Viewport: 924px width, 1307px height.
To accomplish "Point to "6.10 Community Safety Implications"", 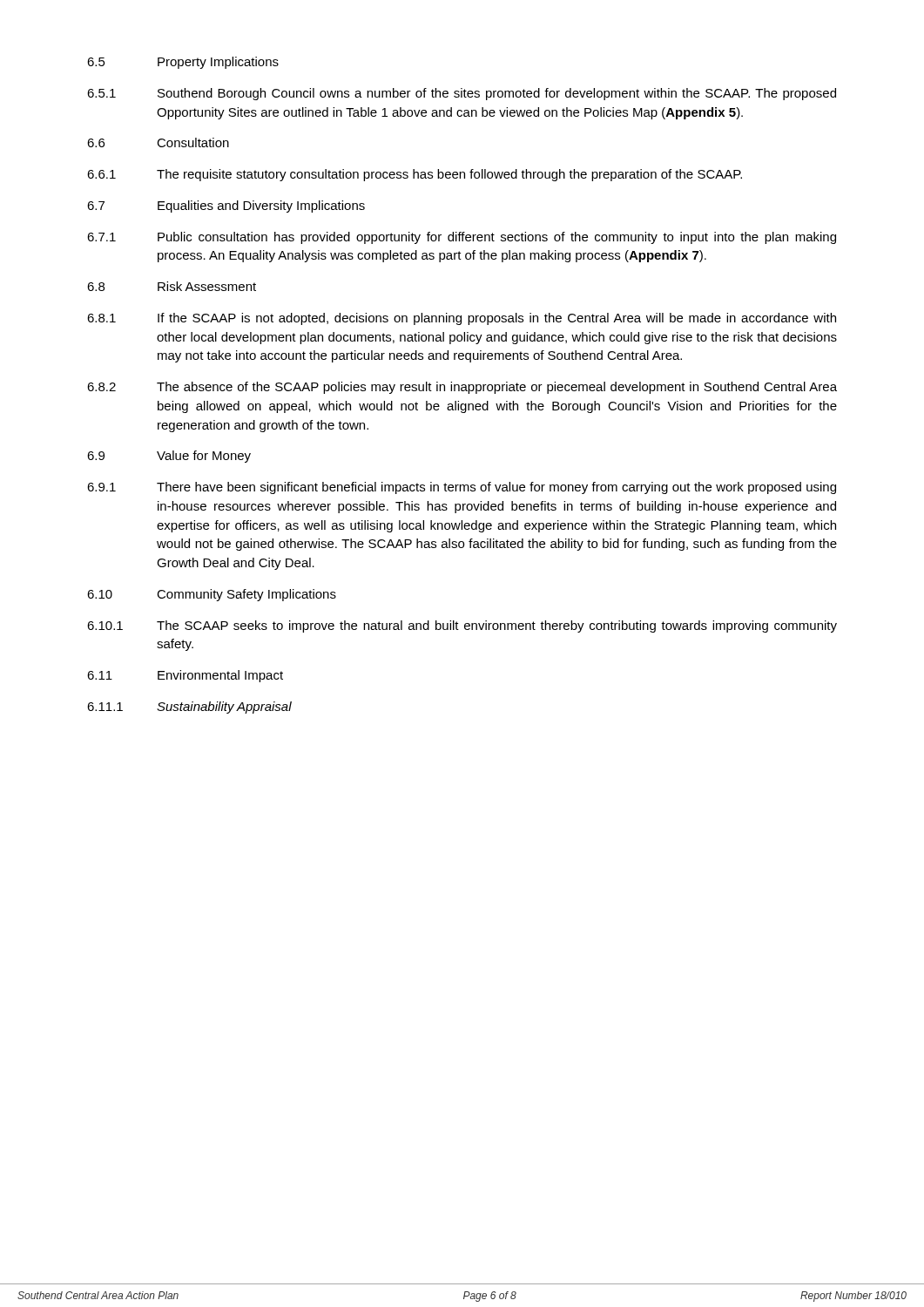I will [x=212, y=595].
